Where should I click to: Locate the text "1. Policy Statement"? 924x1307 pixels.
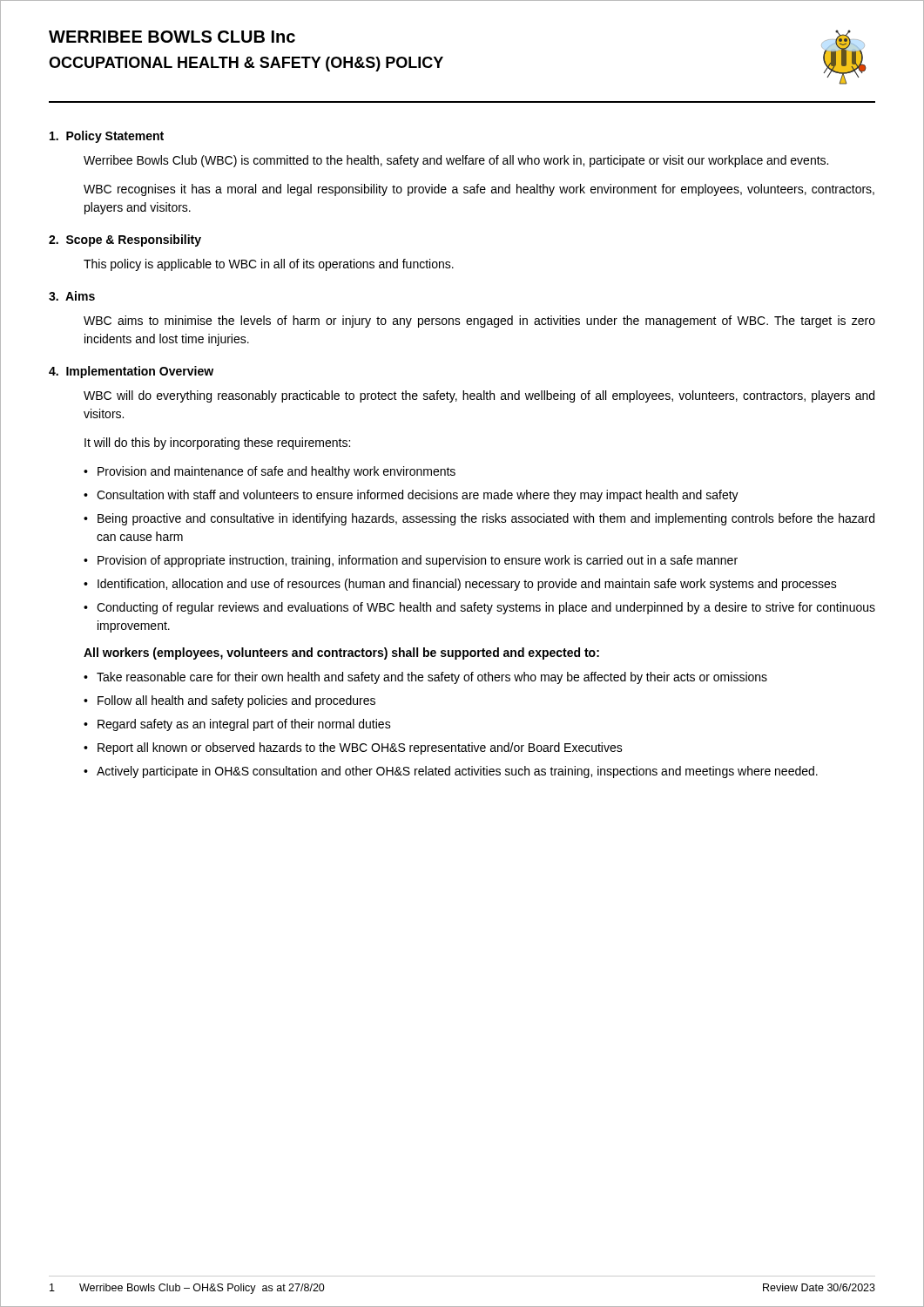coord(106,136)
